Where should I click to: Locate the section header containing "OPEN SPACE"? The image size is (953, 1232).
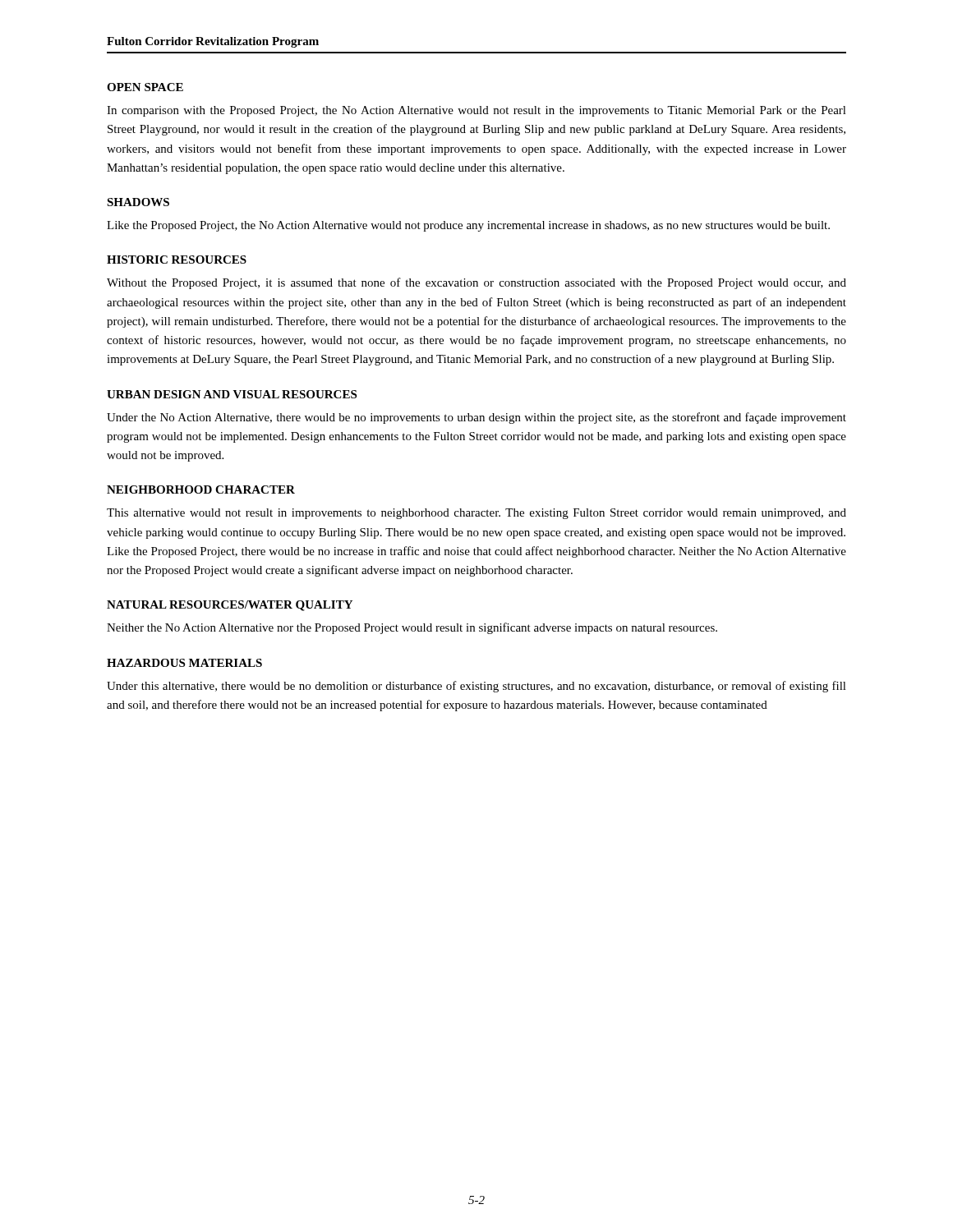pos(145,87)
